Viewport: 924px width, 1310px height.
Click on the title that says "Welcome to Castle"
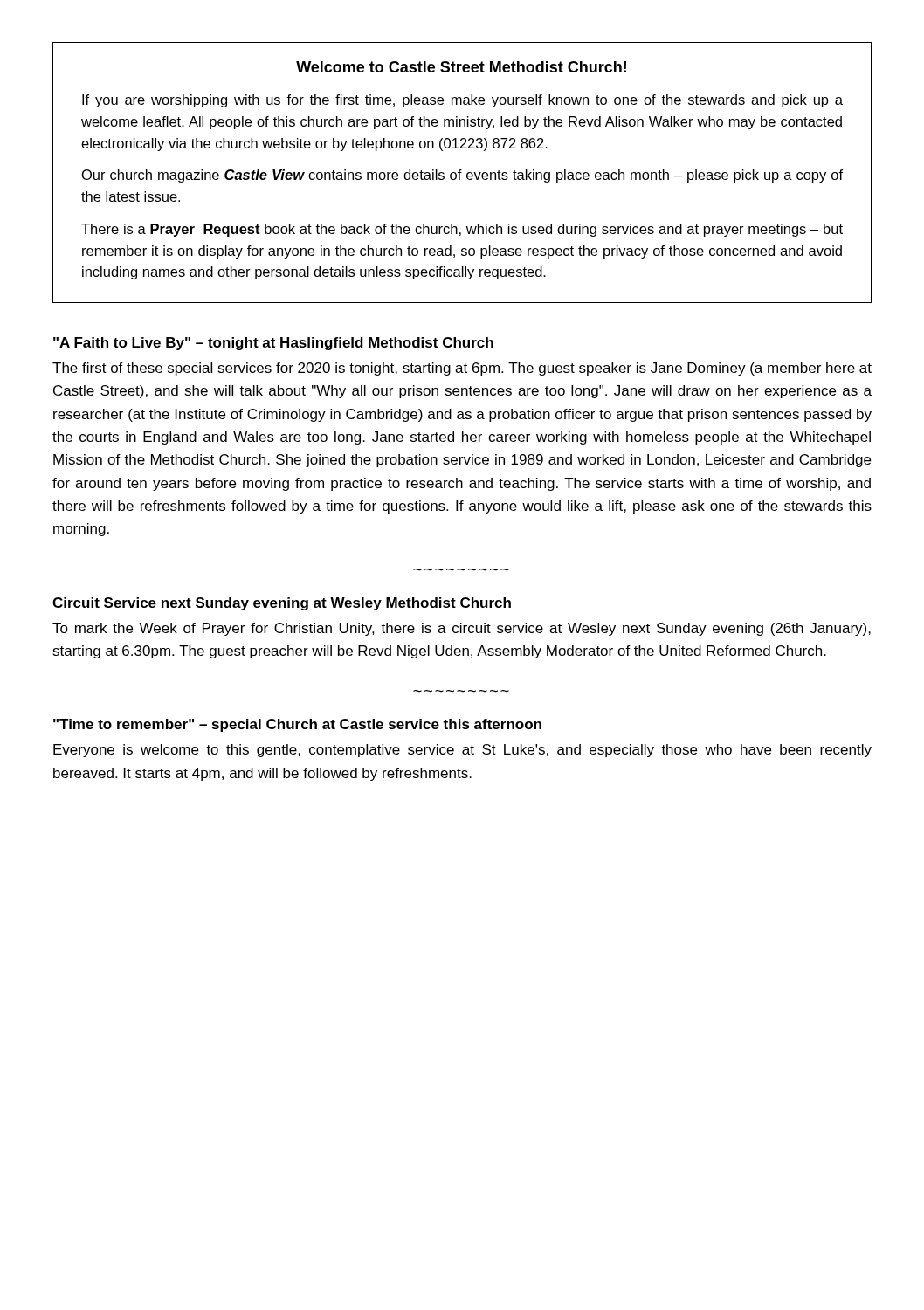pyautogui.click(x=462, y=67)
